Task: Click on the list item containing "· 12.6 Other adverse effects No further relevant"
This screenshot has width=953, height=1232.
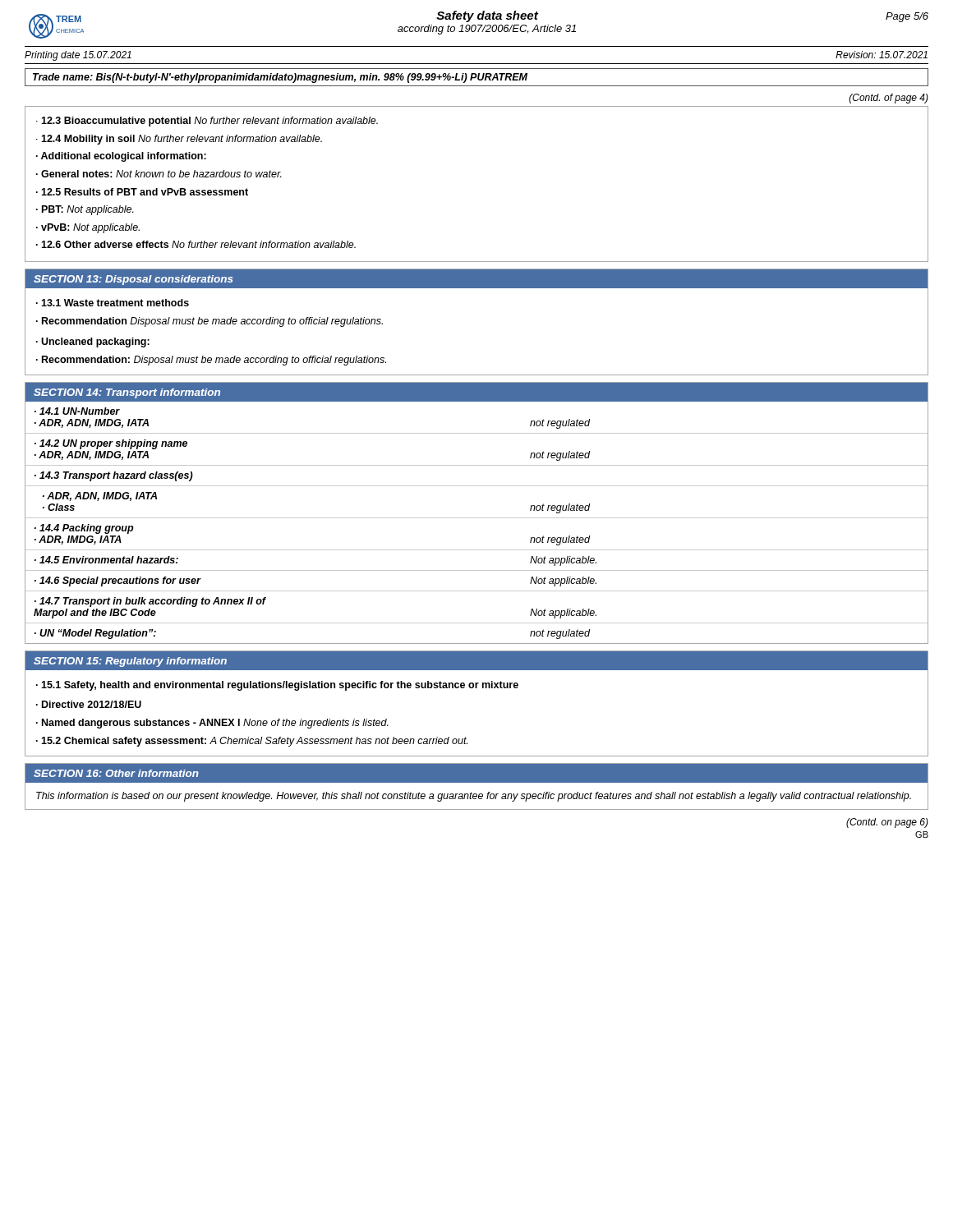Action: [196, 245]
